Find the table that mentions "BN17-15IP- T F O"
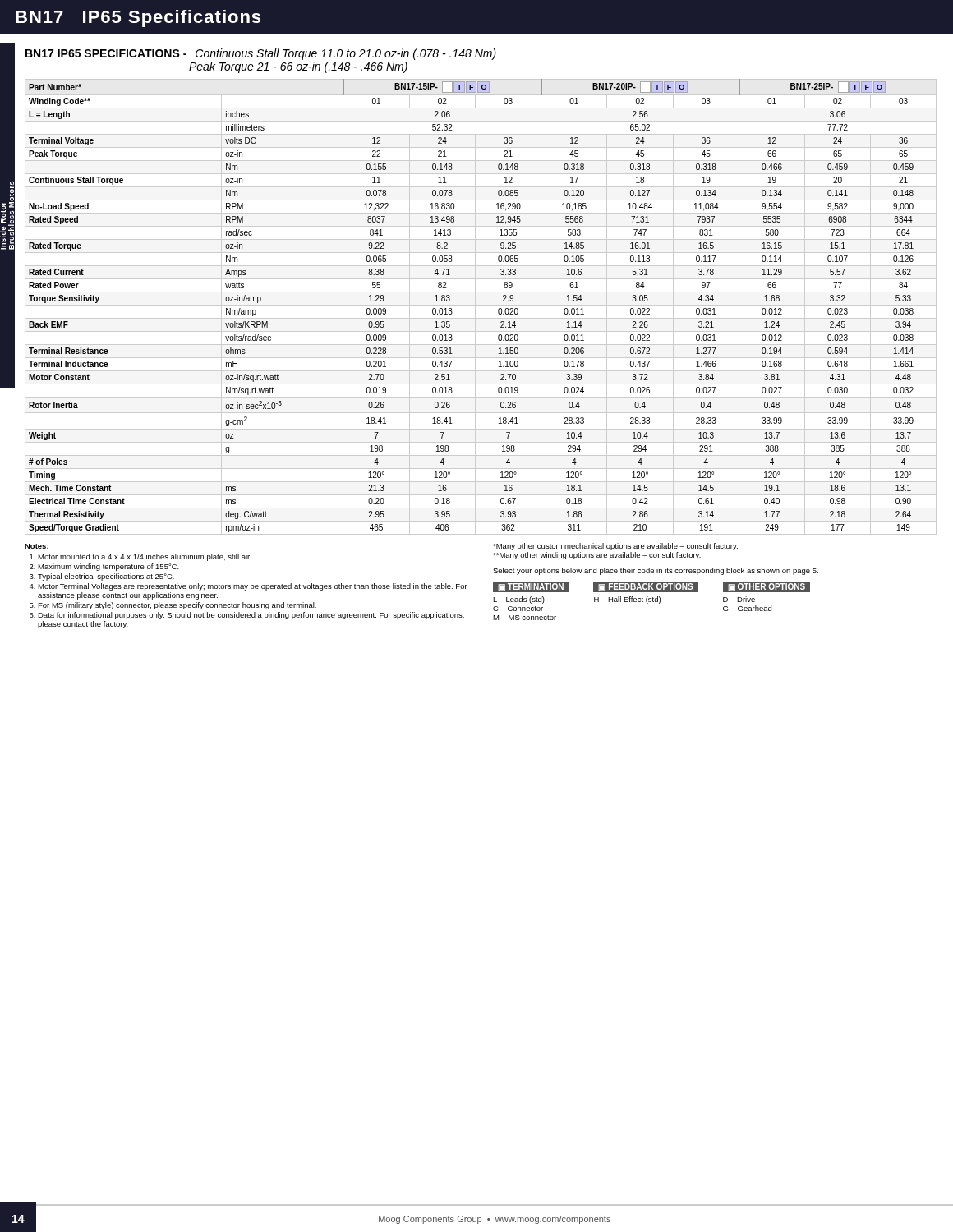 tap(481, 307)
